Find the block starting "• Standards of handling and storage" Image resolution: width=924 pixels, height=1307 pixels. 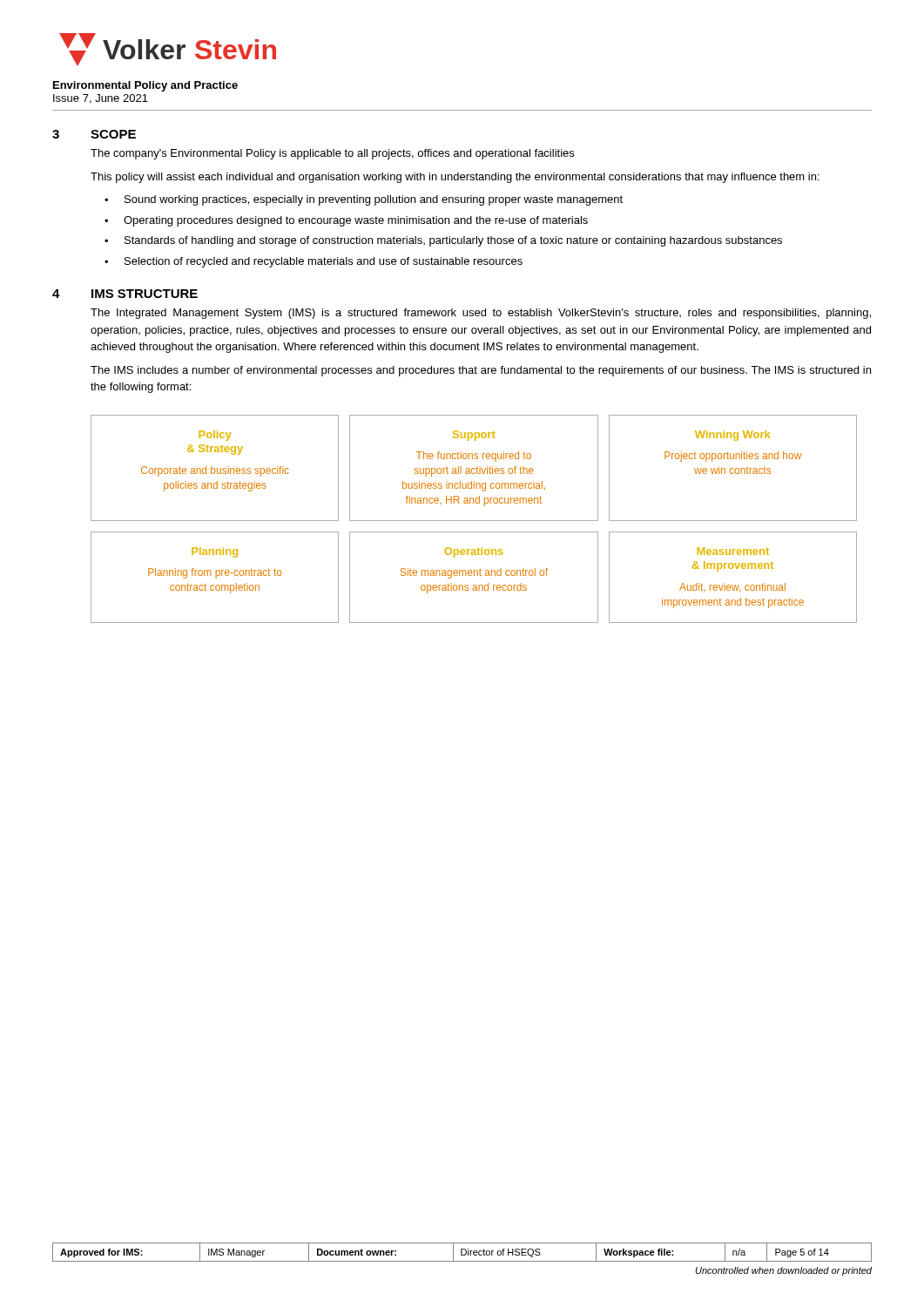click(x=444, y=241)
